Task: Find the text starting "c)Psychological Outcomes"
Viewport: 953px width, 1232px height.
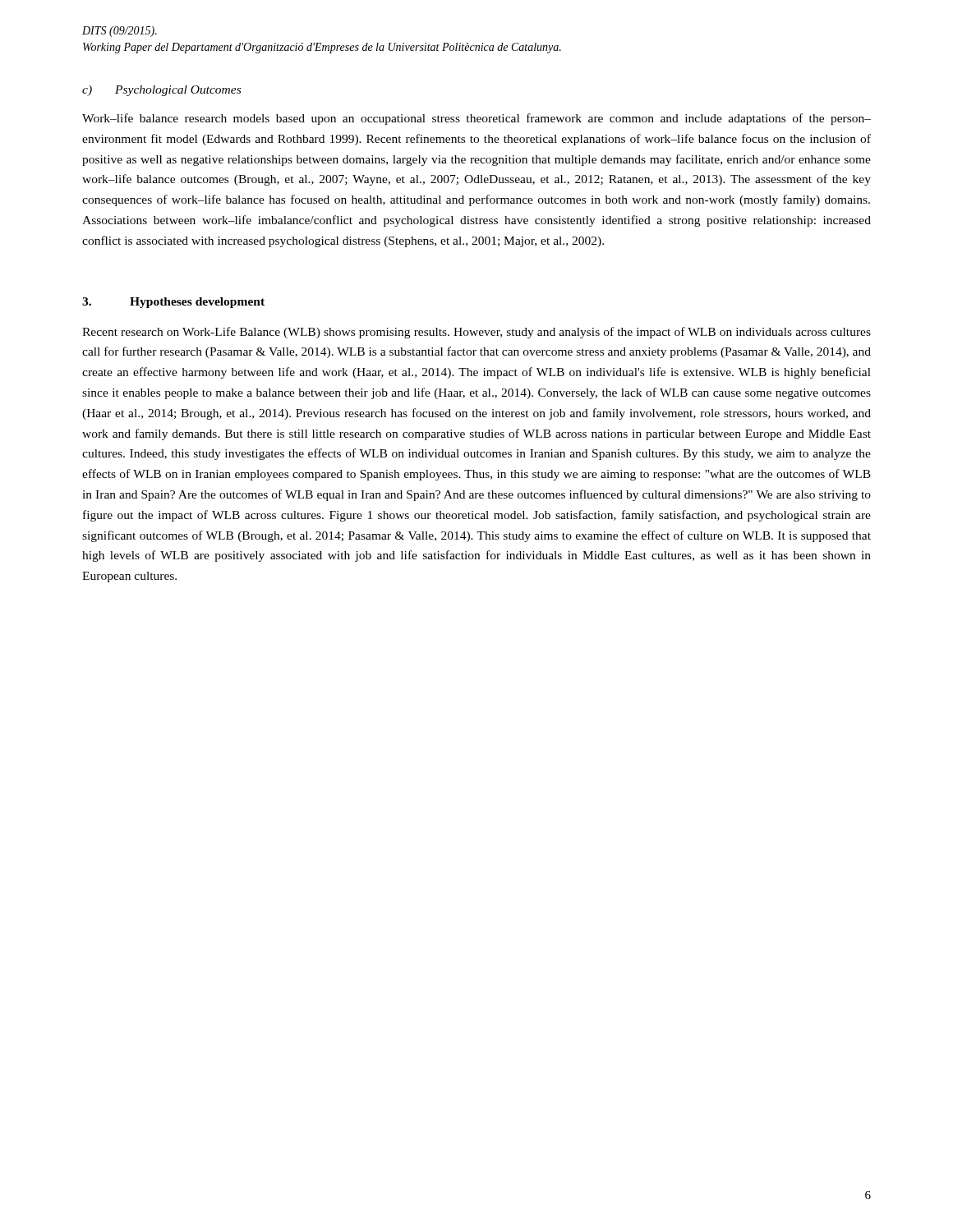Action: (162, 90)
